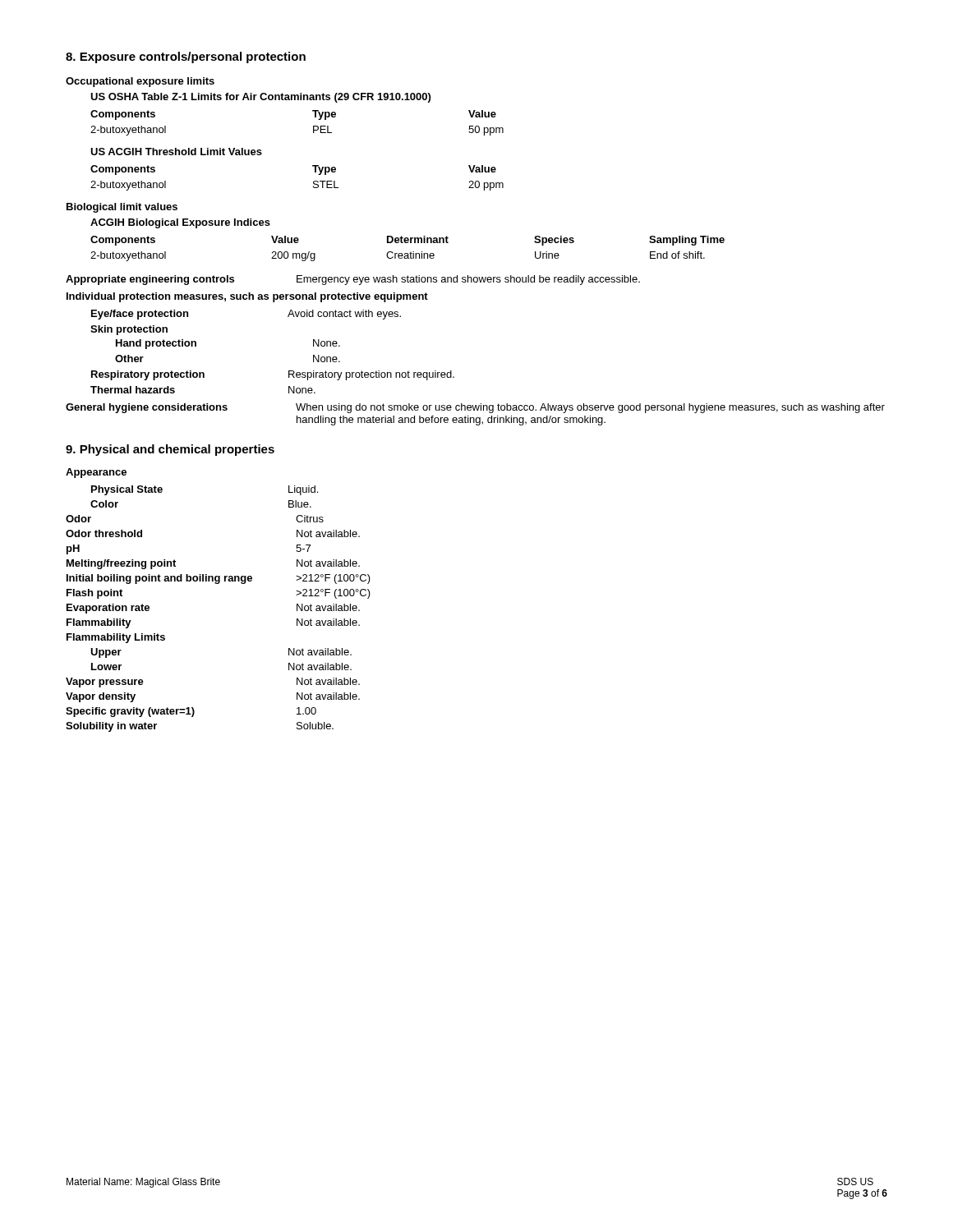953x1232 pixels.
Task: Point to "Hand protection None."
Action: coord(157,344)
